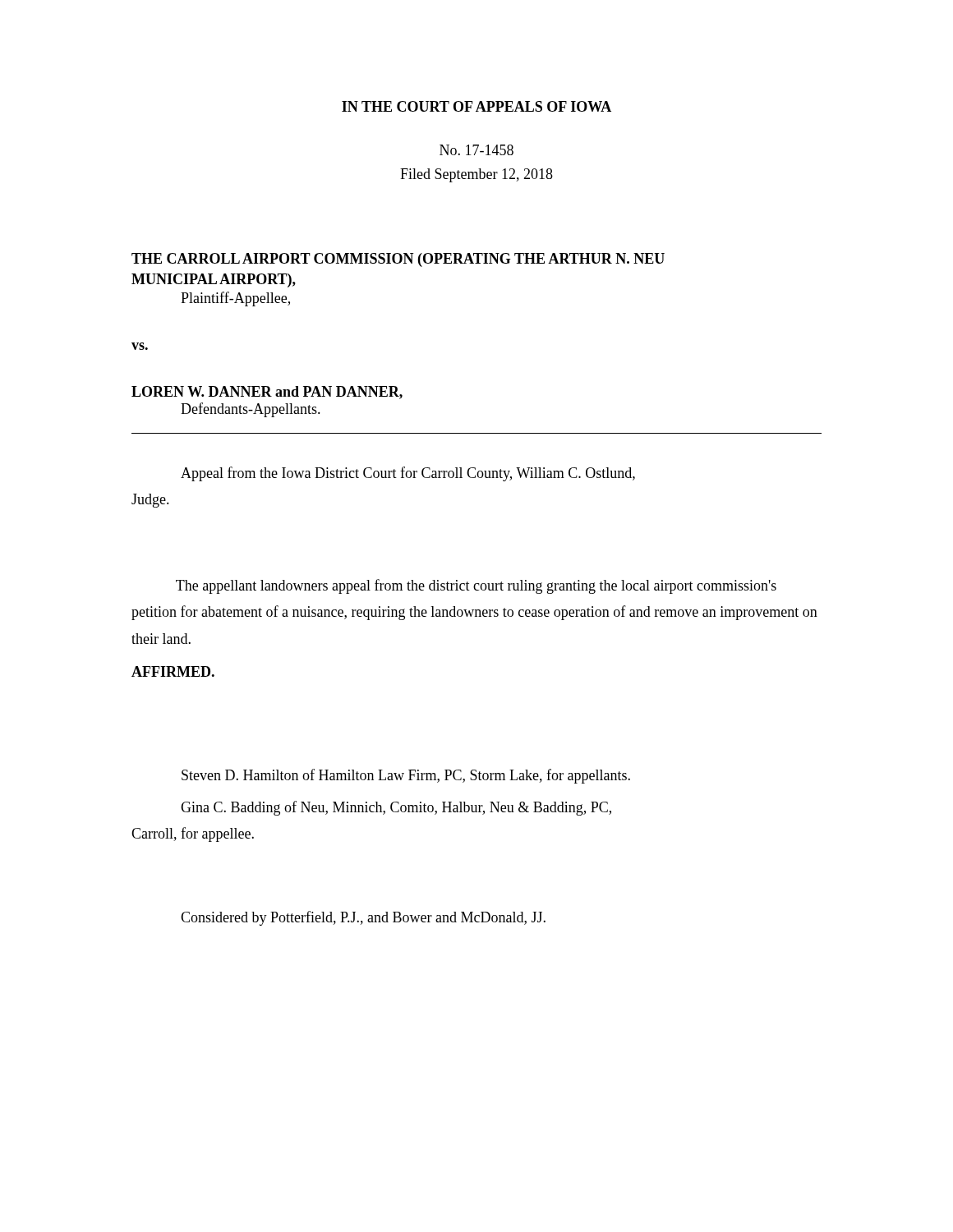Image resolution: width=953 pixels, height=1232 pixels.
Task: Locate the block of text that opens with "The appellant landowners appeal from the"
Action: (474, 612)
